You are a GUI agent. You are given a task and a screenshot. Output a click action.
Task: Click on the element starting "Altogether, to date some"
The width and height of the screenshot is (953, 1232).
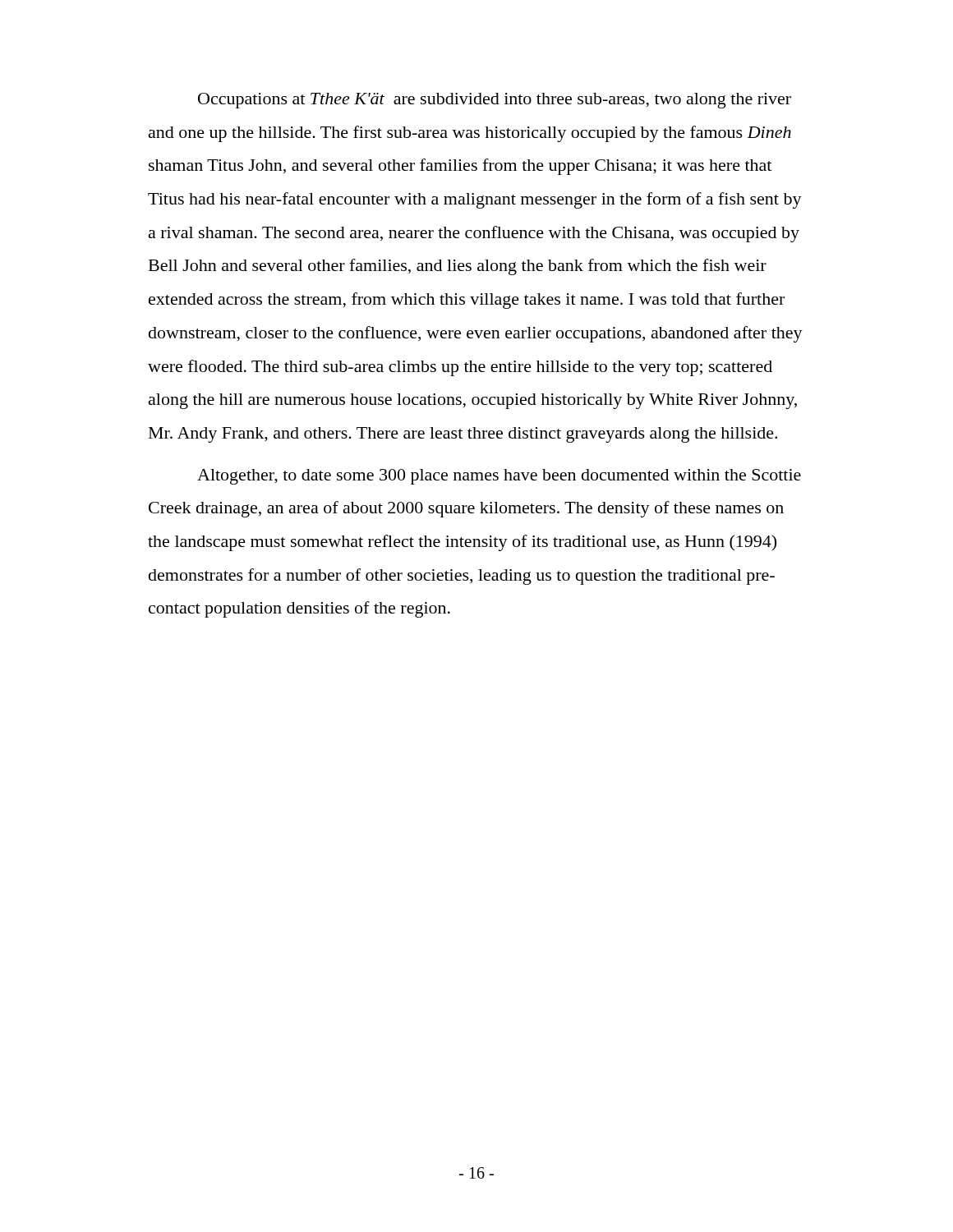pyautogui.click(x=476, y=541)
